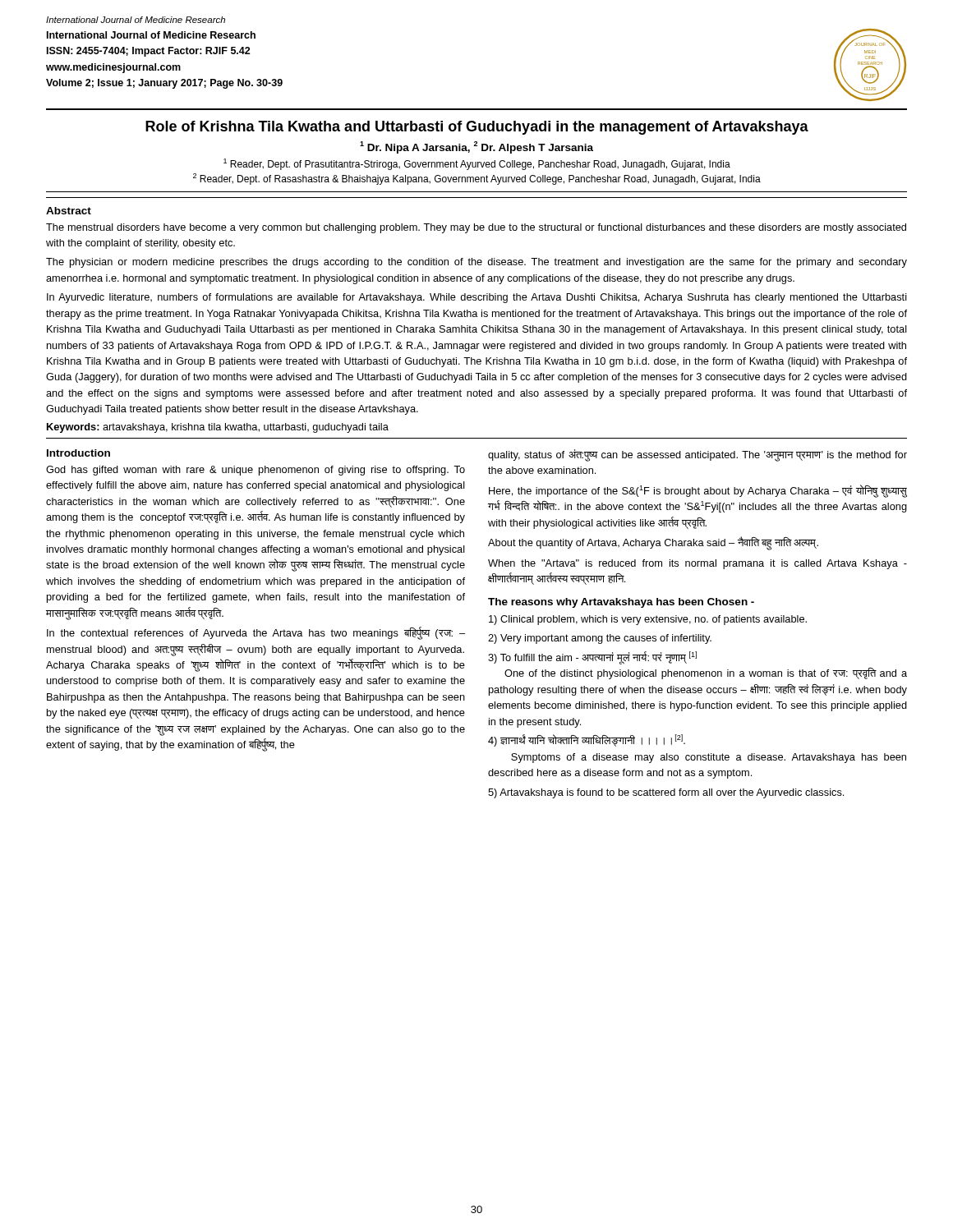Find the element starting "God has gifted woman with rare"
Viewport: 953px width, 1232px height.
255,541
